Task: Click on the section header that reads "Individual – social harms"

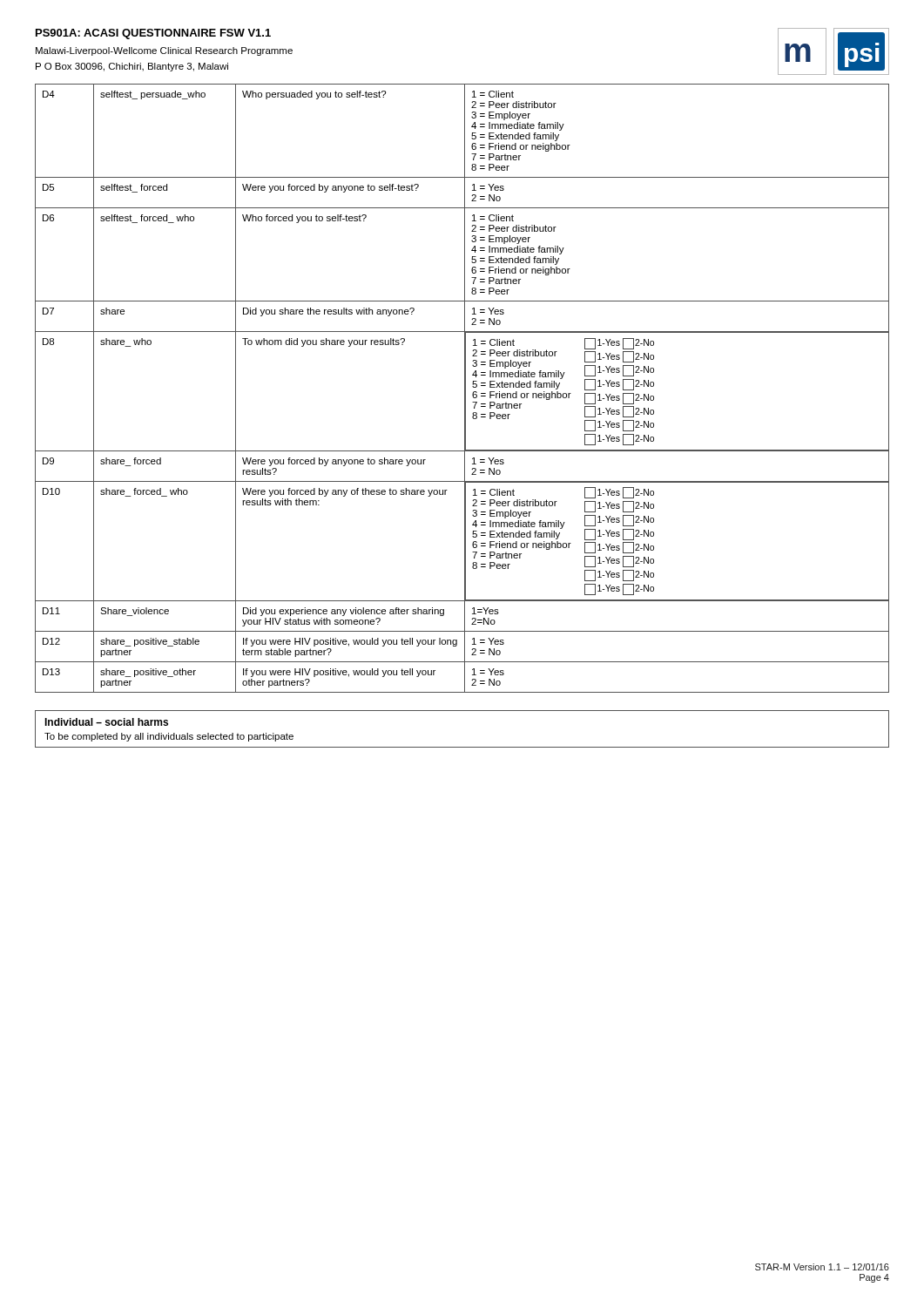Action: 107,722
